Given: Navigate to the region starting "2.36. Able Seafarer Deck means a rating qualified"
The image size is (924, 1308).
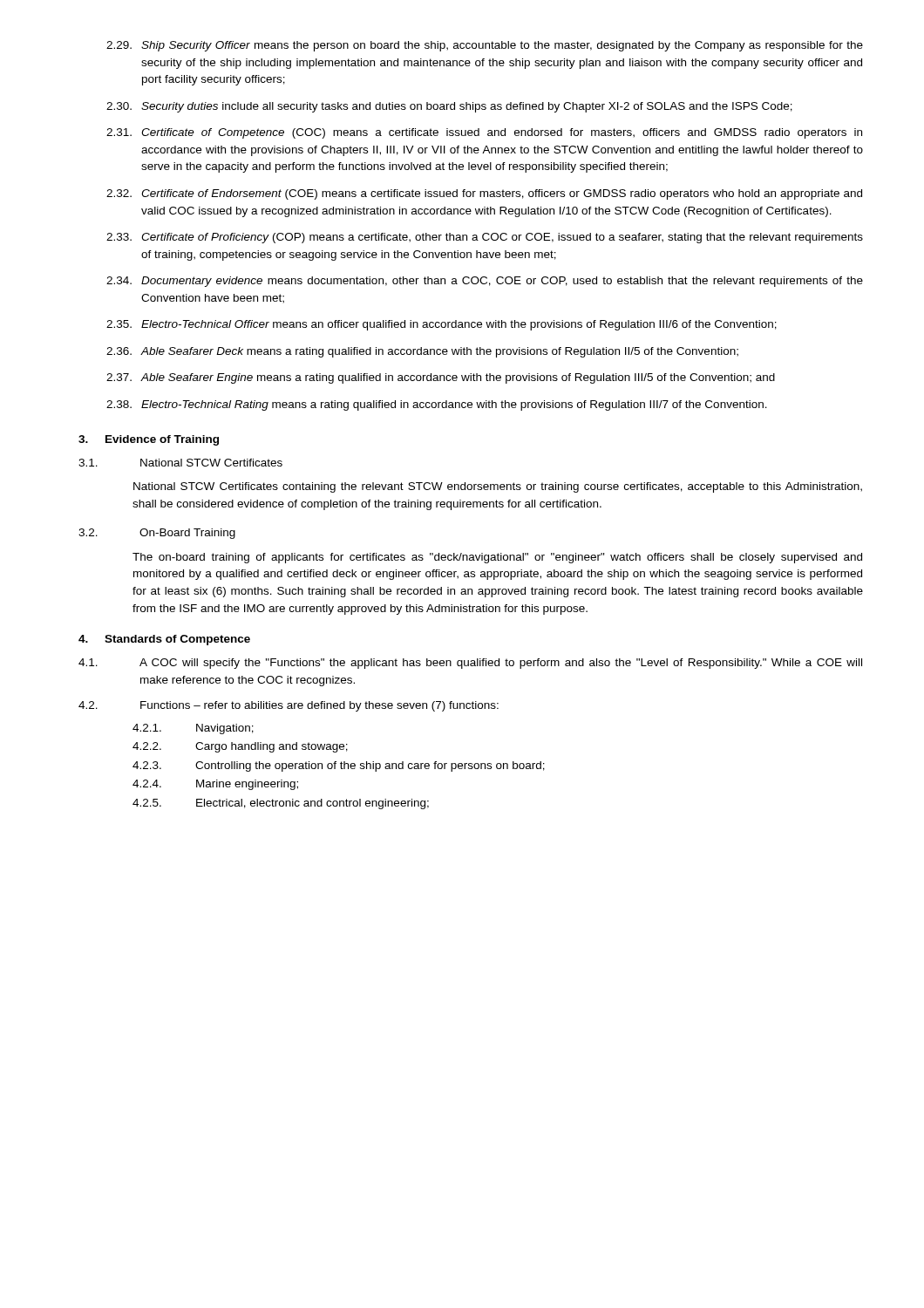Looking at the screenshot, I should pyautogui.click(x=471, y=351).
